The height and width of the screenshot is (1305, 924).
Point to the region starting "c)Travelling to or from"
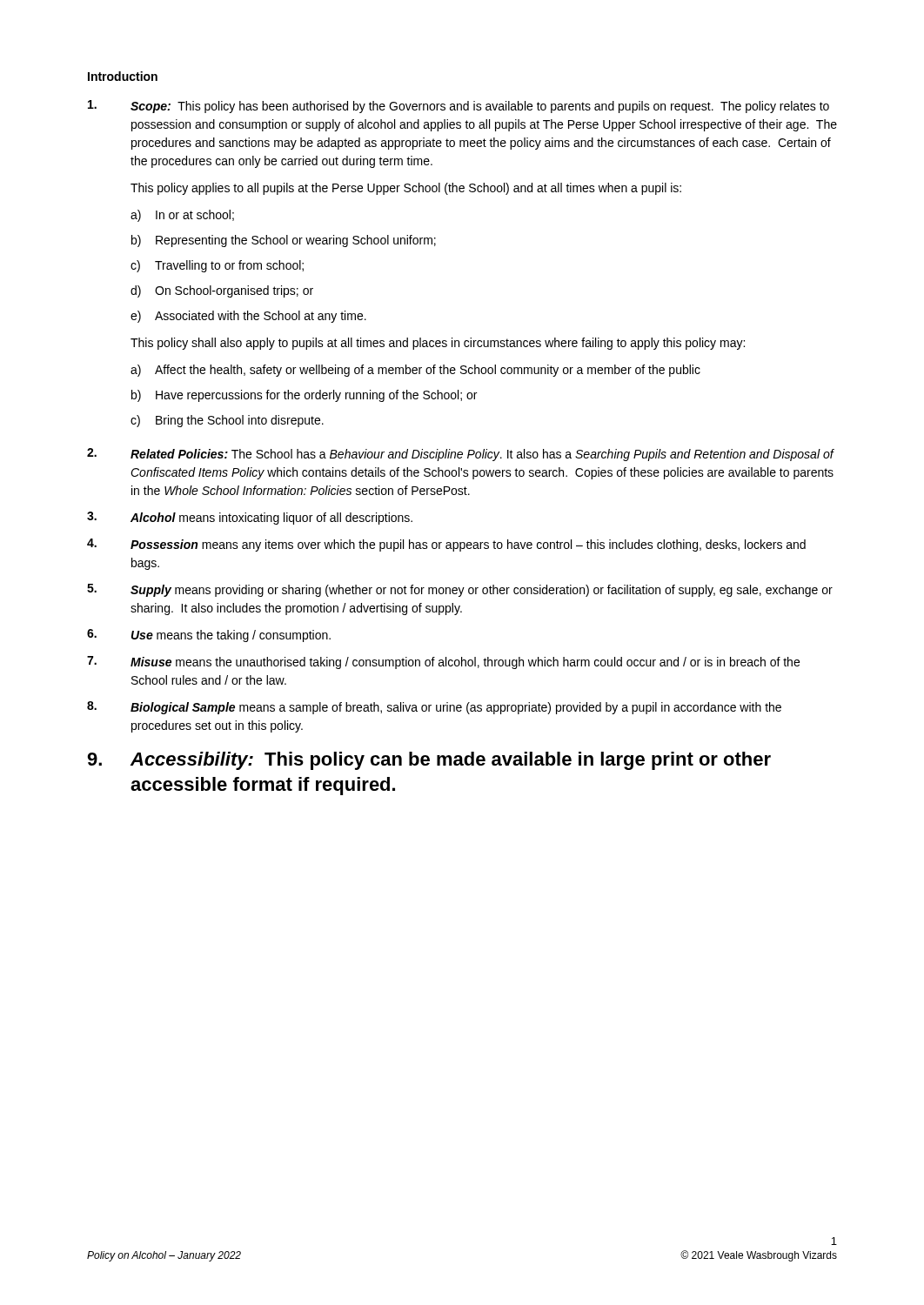tap(217, 266)
